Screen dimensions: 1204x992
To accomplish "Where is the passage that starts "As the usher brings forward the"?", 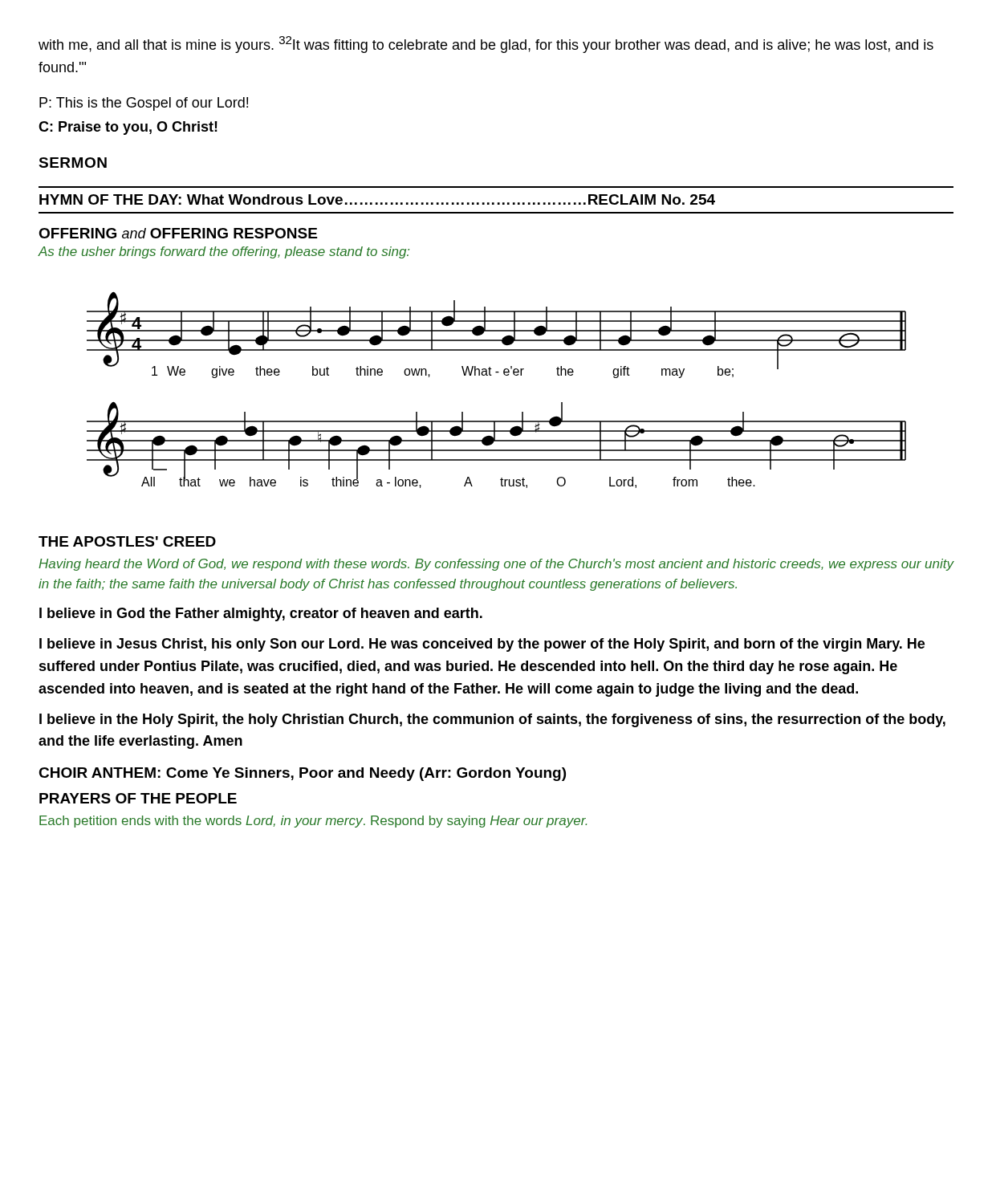I will 224,252.
